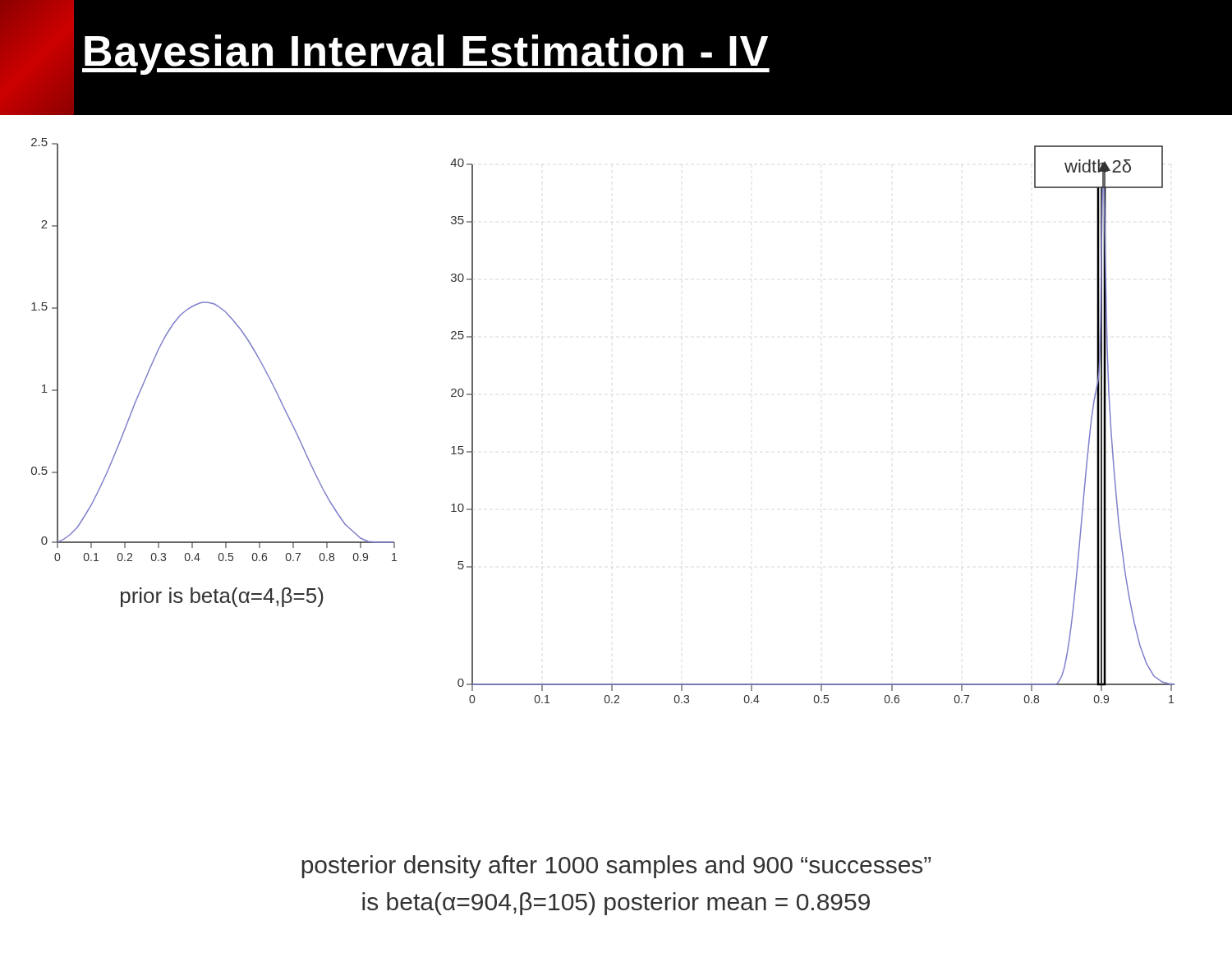
Task: Locate the caption with the text "prior is beta(α=4,β=5)"
Action: (x=222, y=596)
